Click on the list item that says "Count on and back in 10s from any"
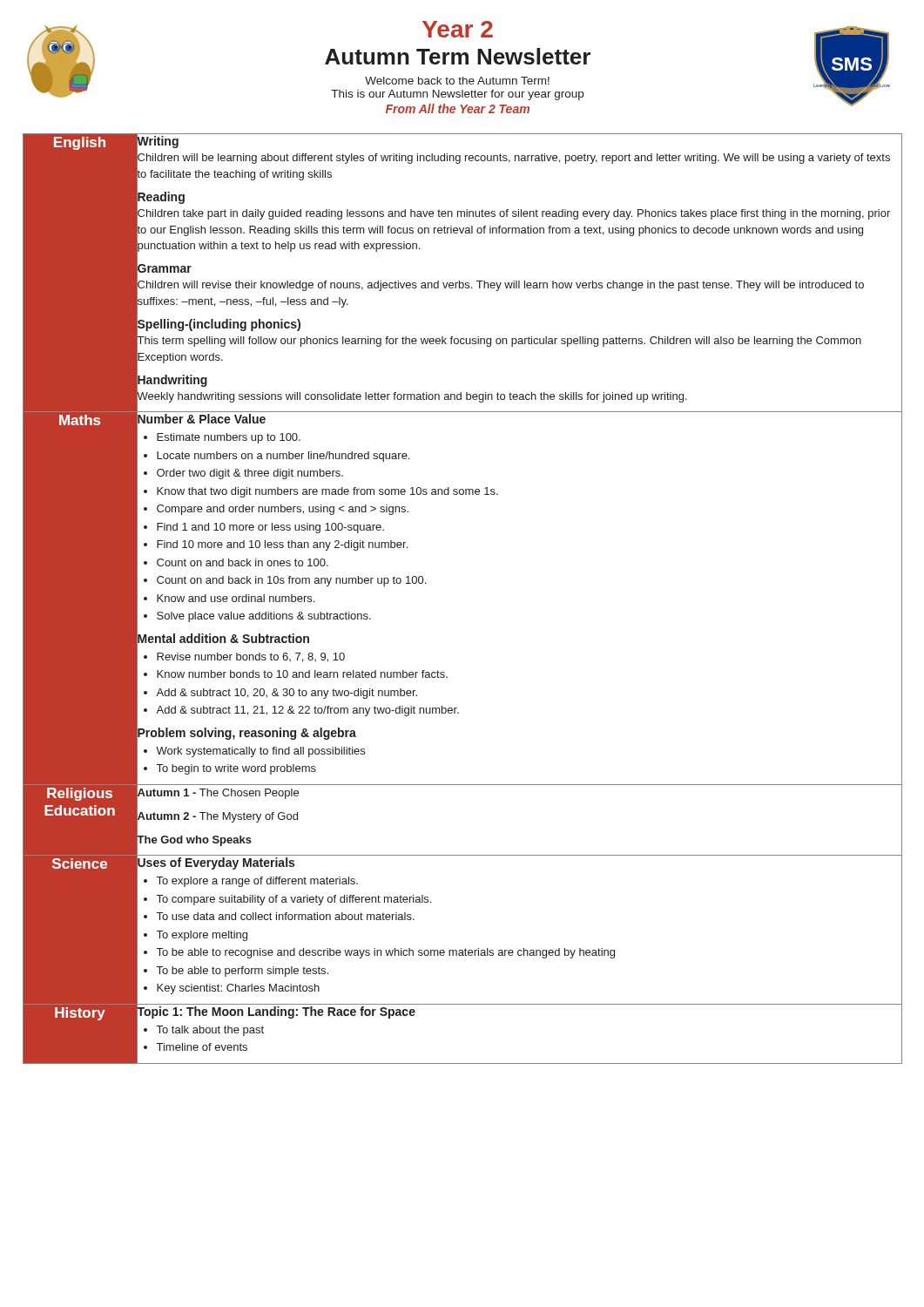This screenshot has height=1307, width=924. tap(292, 580)
